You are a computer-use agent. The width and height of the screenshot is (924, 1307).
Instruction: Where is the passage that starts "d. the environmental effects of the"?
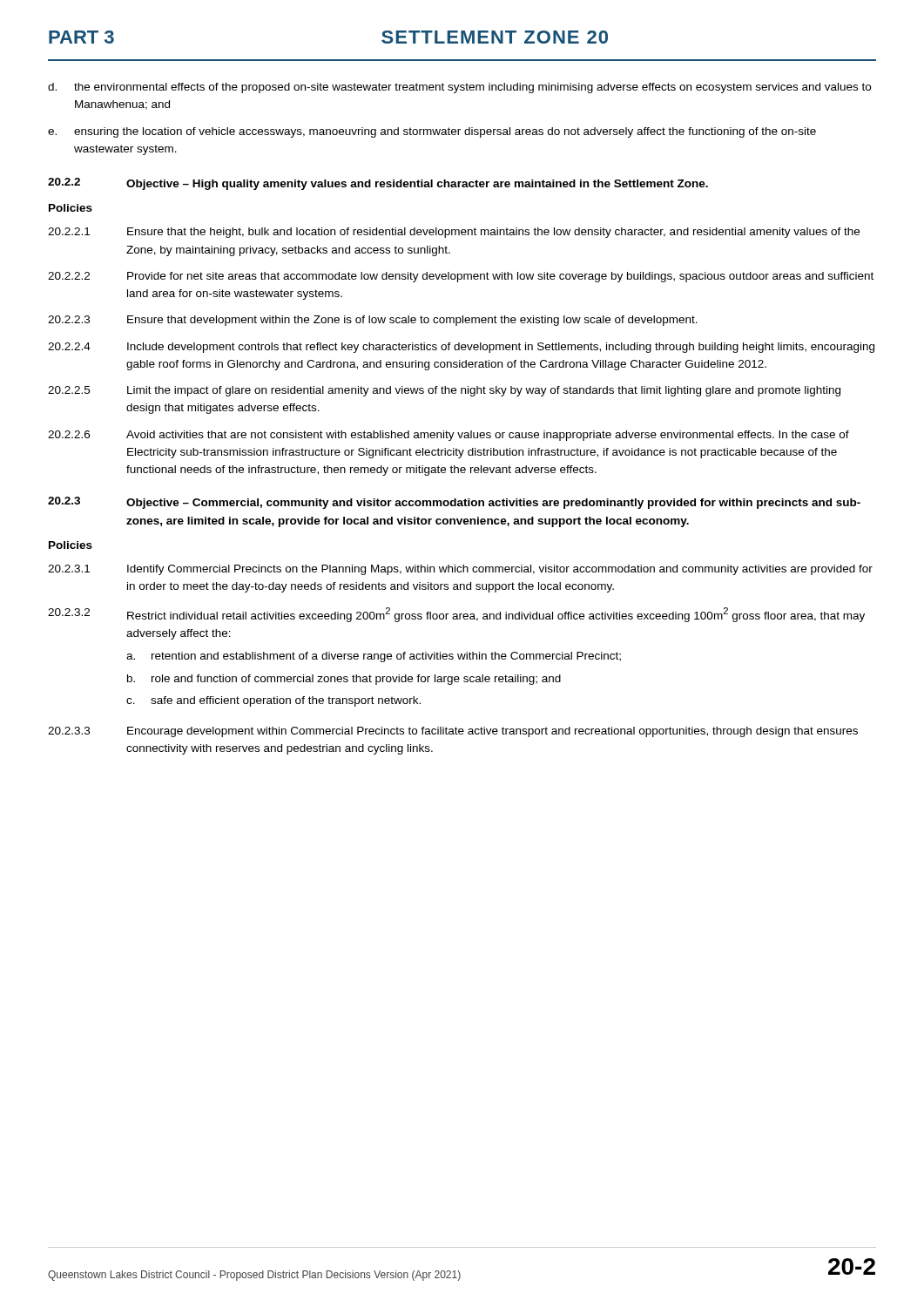(462, 96)
